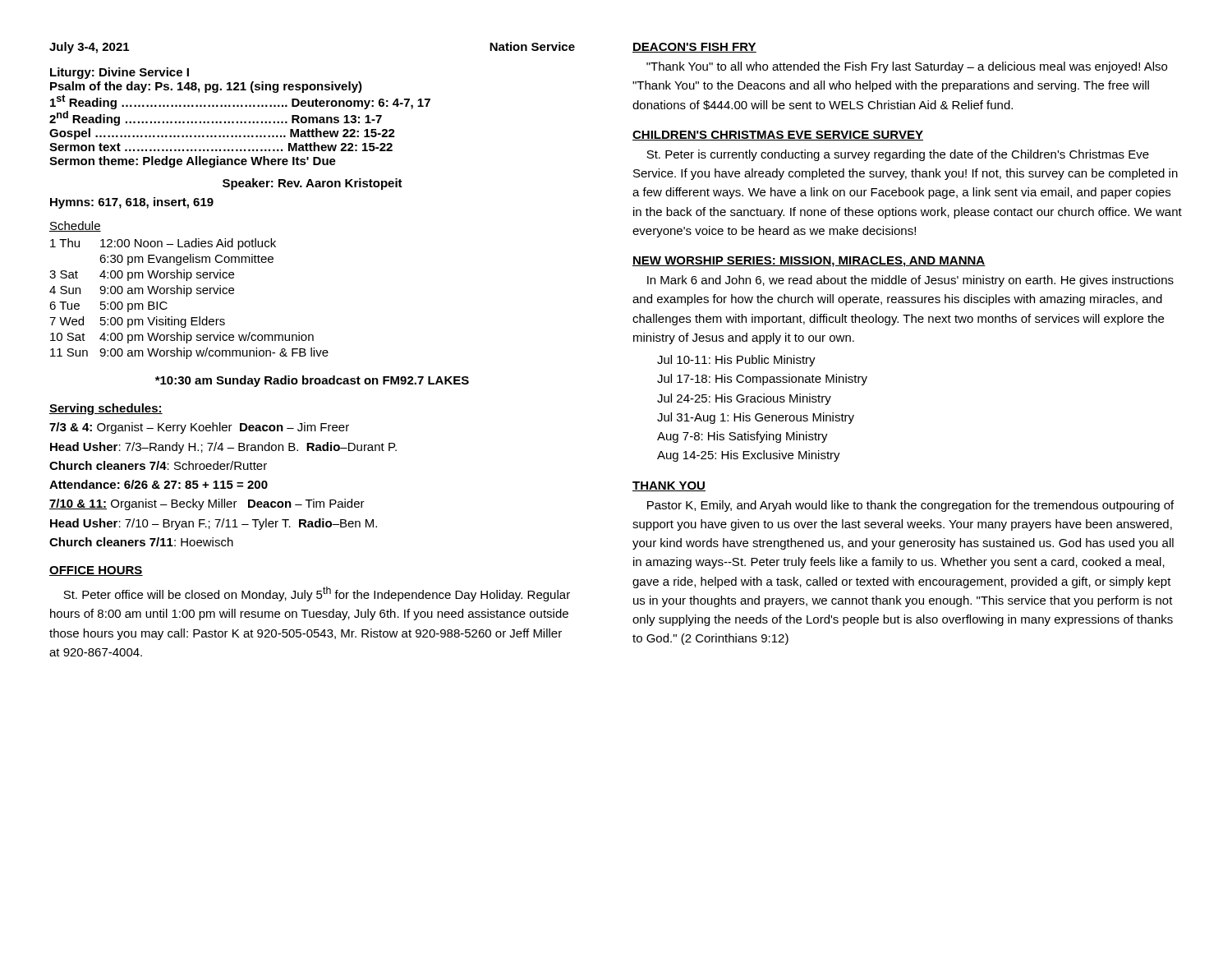1232x953 pixels.
Task: Select the element starting "Liturgy: Divine Service I Psalm of"
Action: 312,116
